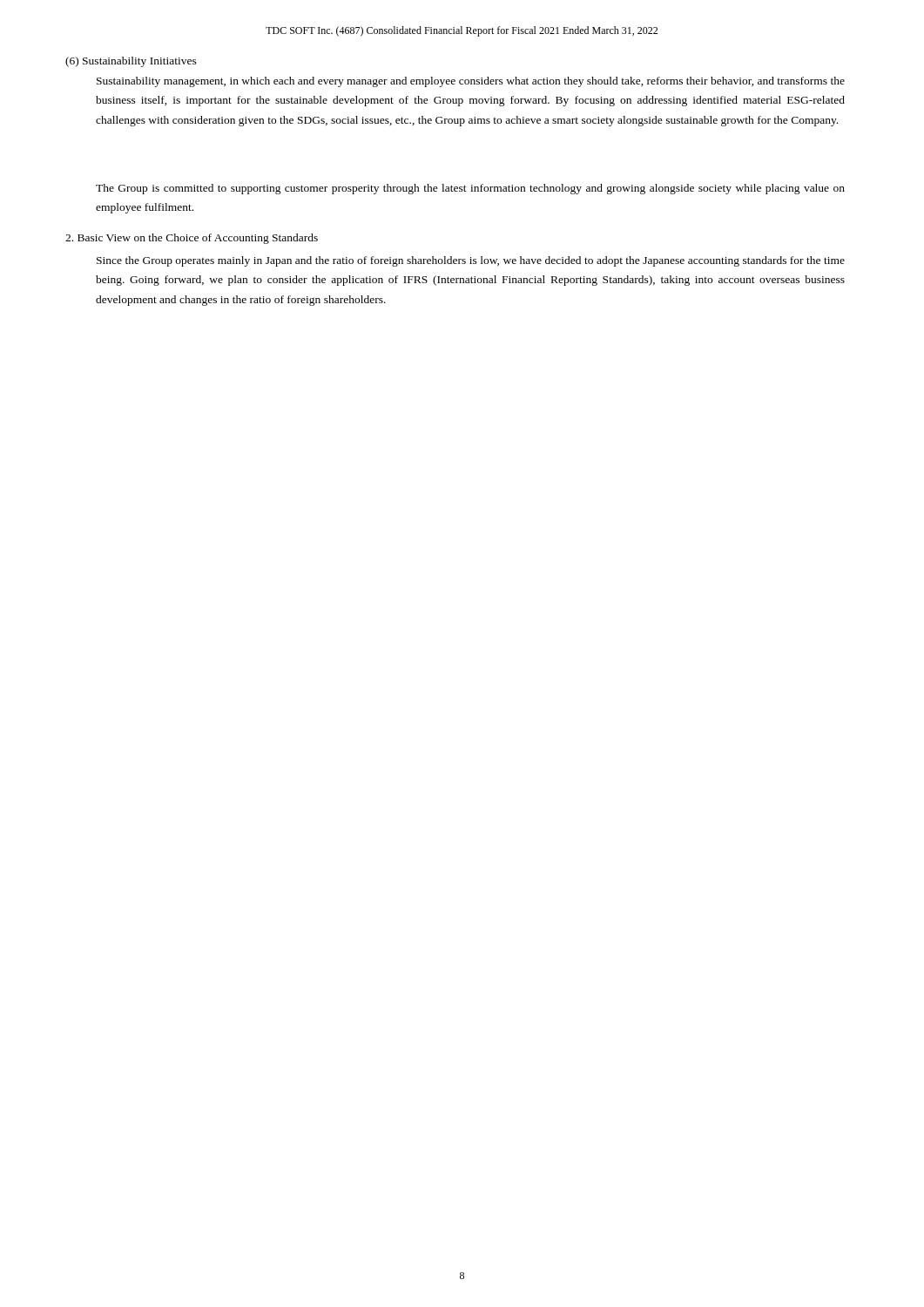The height and width of the screenshot is (1307, 924).
Task: Locate the block of text that opens with "Since the Group operates mainly in"
Action: [470, 280]
